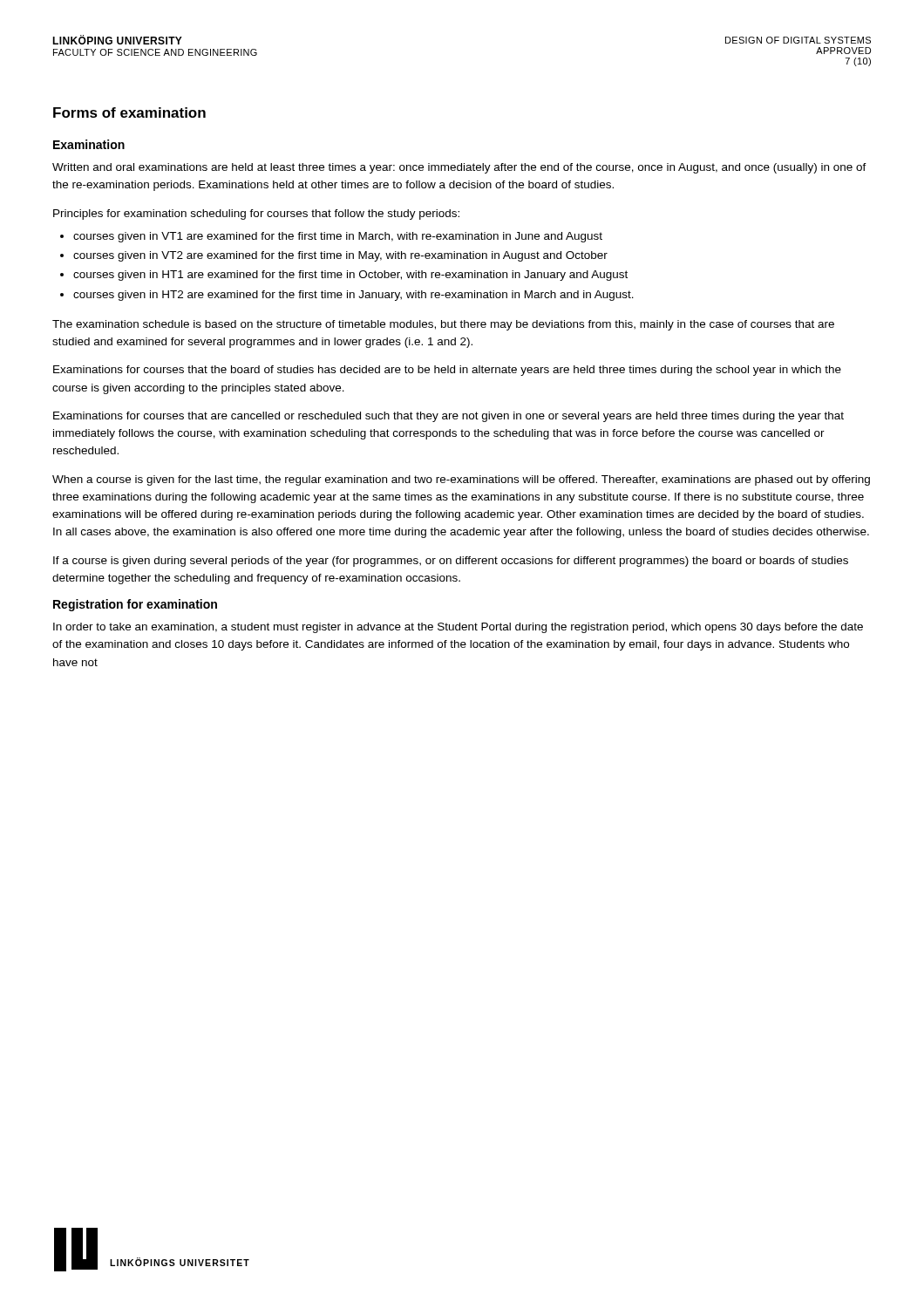This screenshot has width=924, height=1308.
Task: Navigate to the region starting "When a course is given for the last"
Action: pos(461,505)
